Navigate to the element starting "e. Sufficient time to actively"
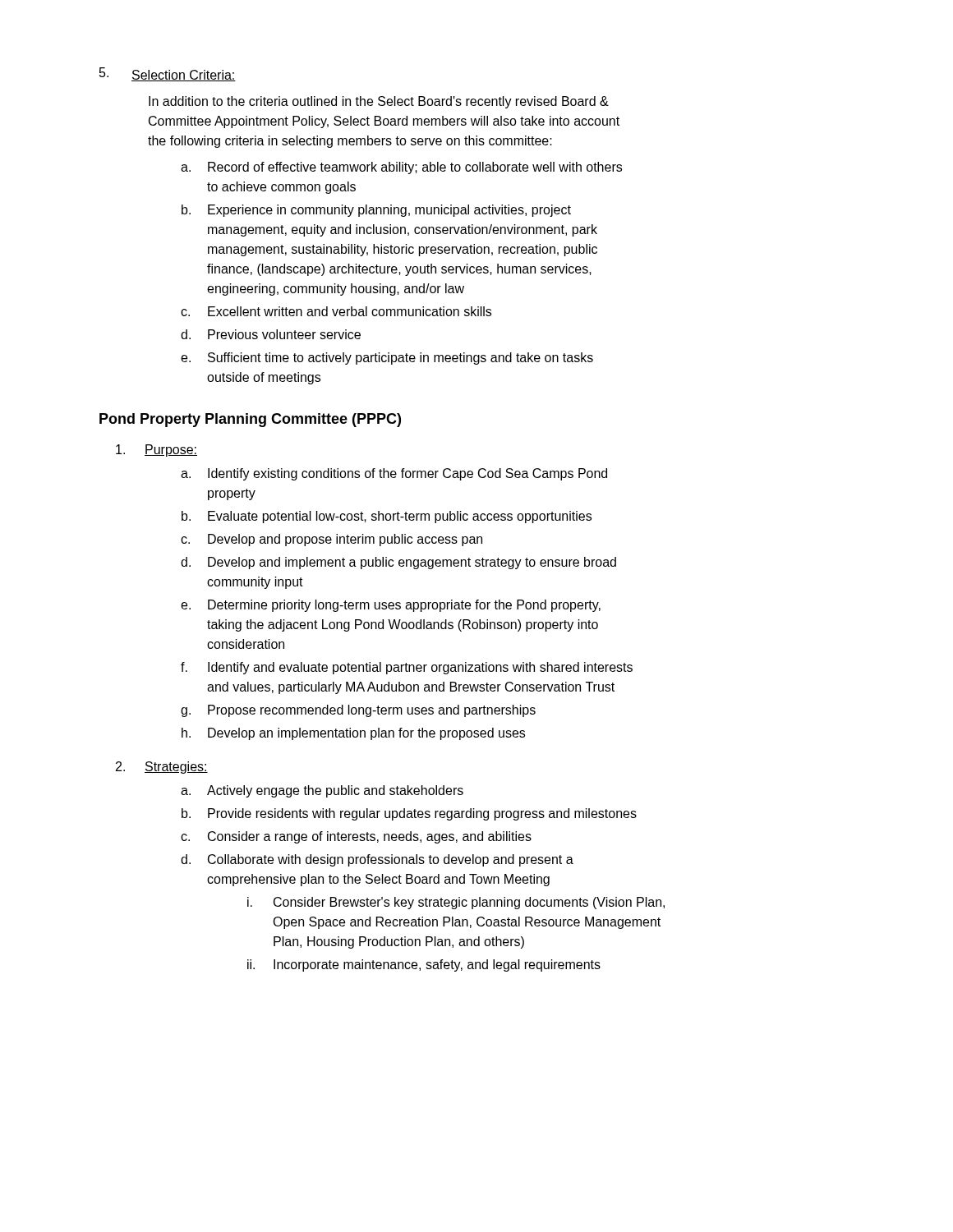 pyautogui.click(x=387, y=368)
